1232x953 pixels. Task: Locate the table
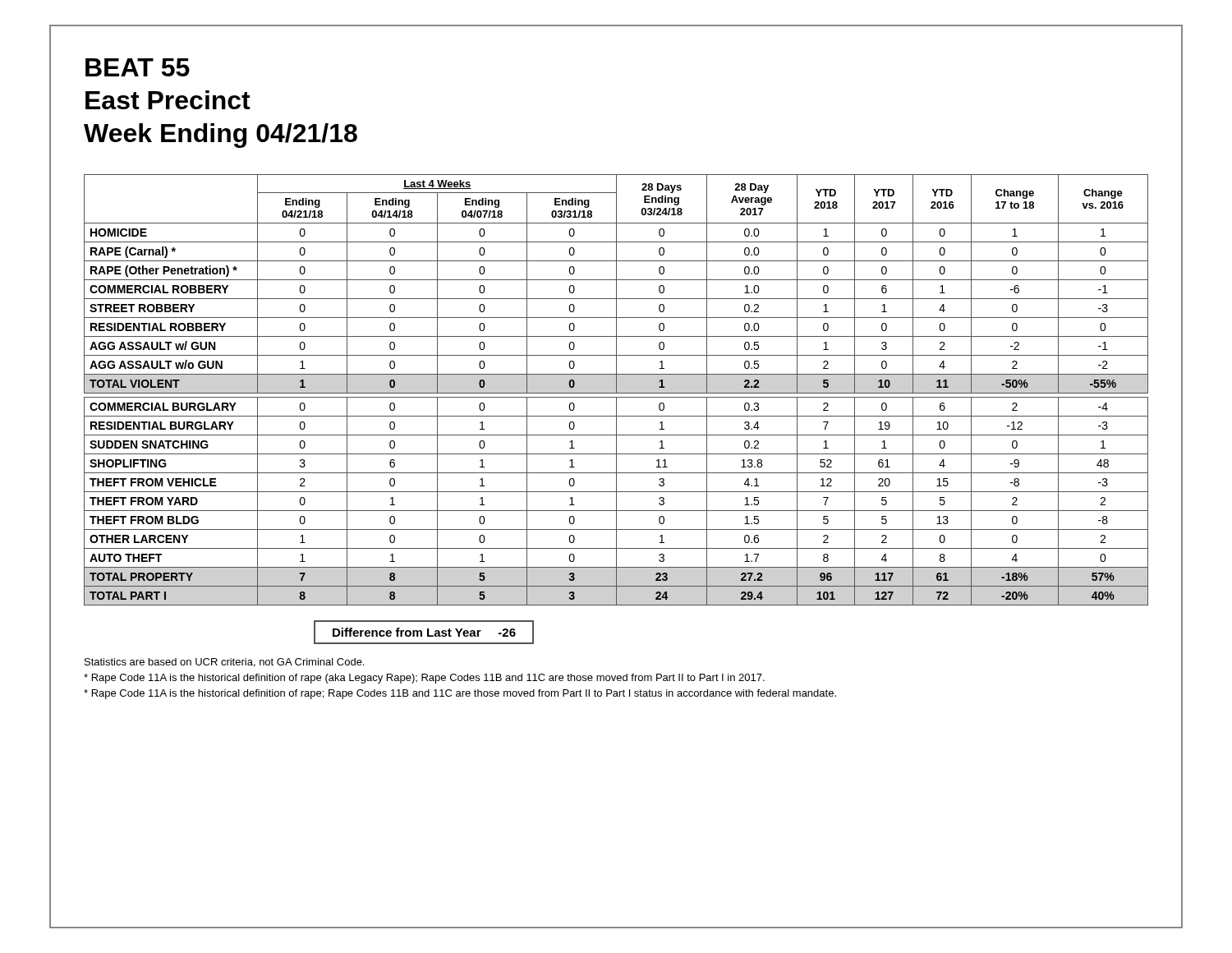pos(616,390)
